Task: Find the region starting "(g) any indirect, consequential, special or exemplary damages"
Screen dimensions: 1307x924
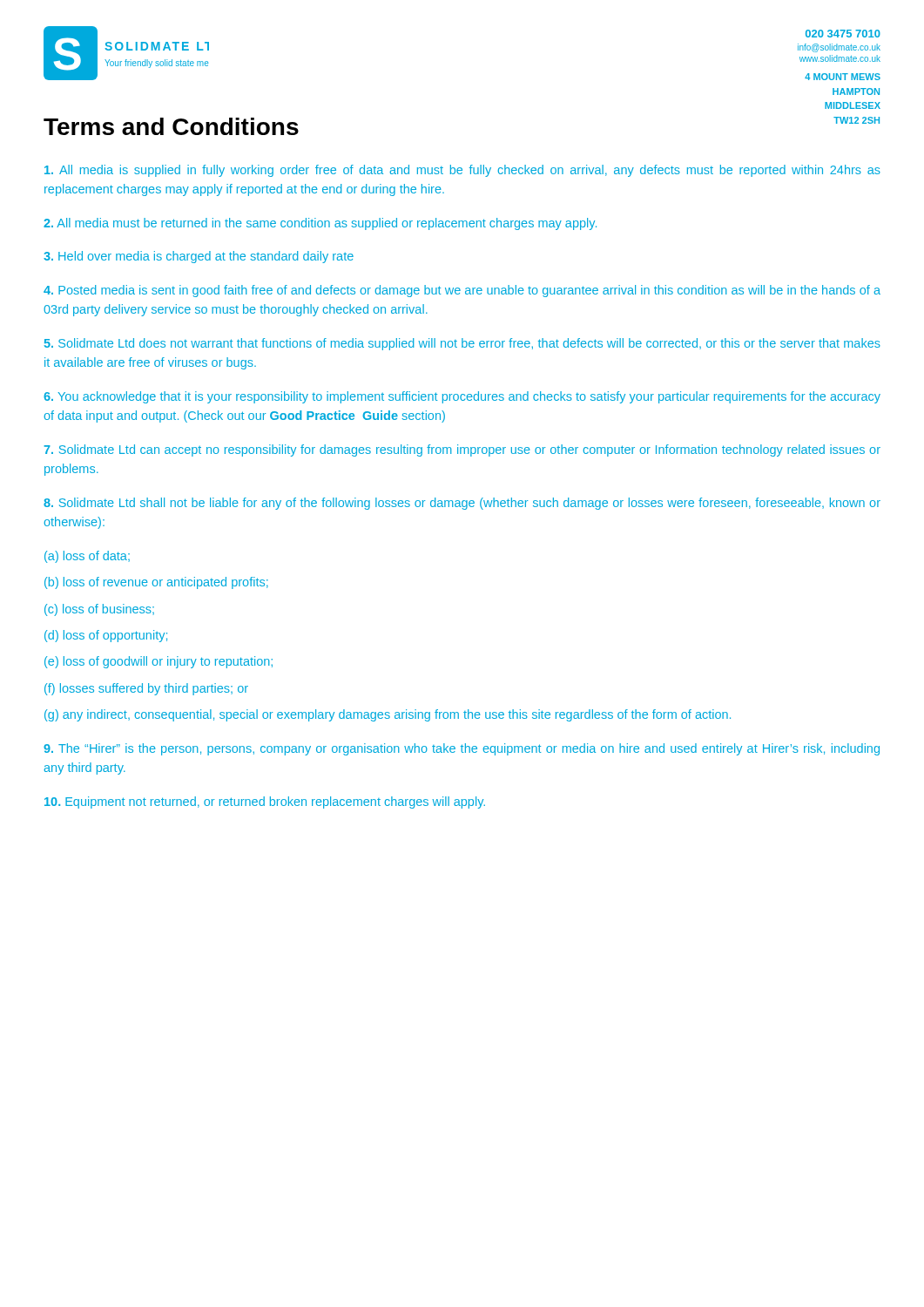Action: [388, 715]
